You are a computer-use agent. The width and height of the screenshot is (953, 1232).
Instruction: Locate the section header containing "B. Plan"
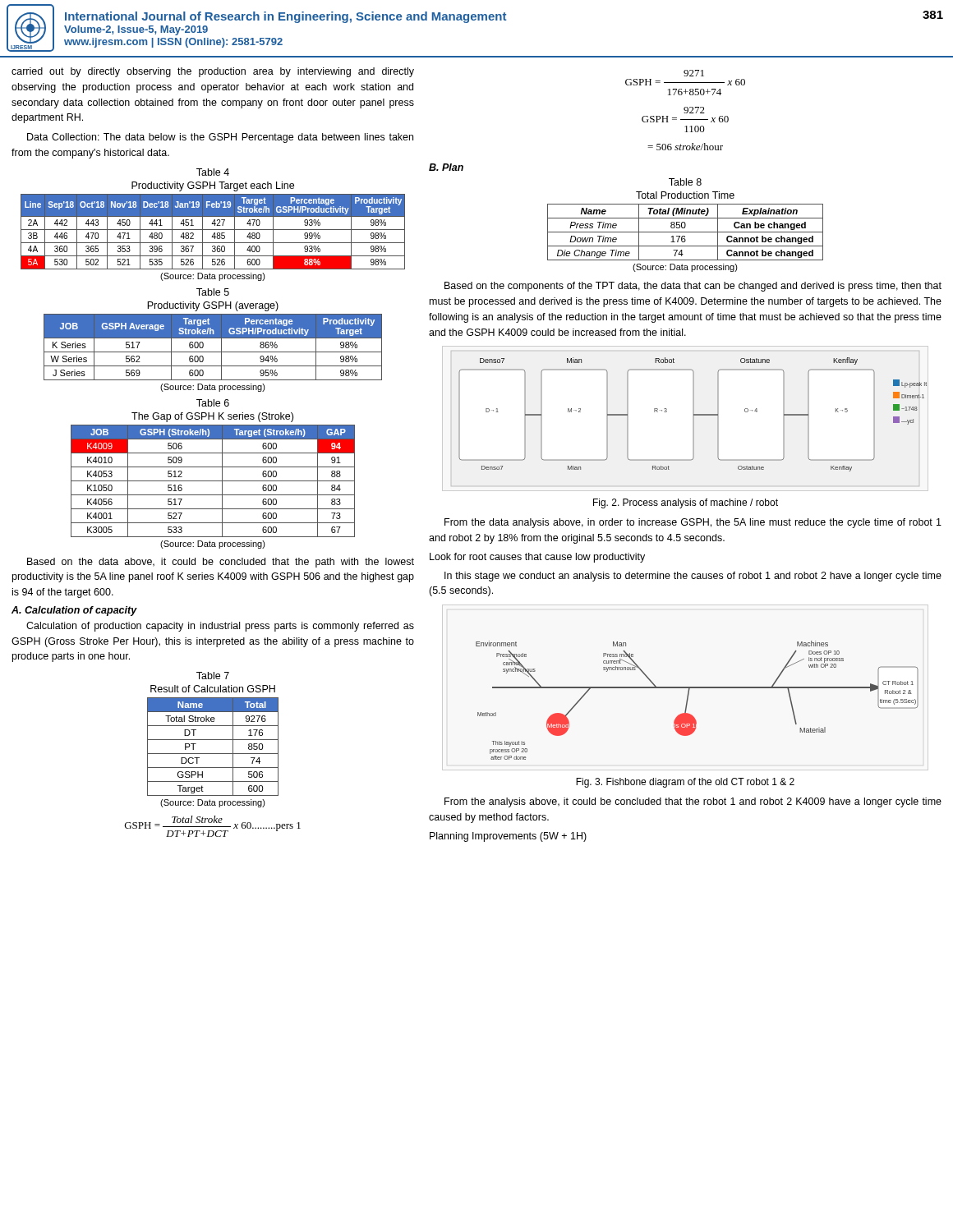pos(446,168)
